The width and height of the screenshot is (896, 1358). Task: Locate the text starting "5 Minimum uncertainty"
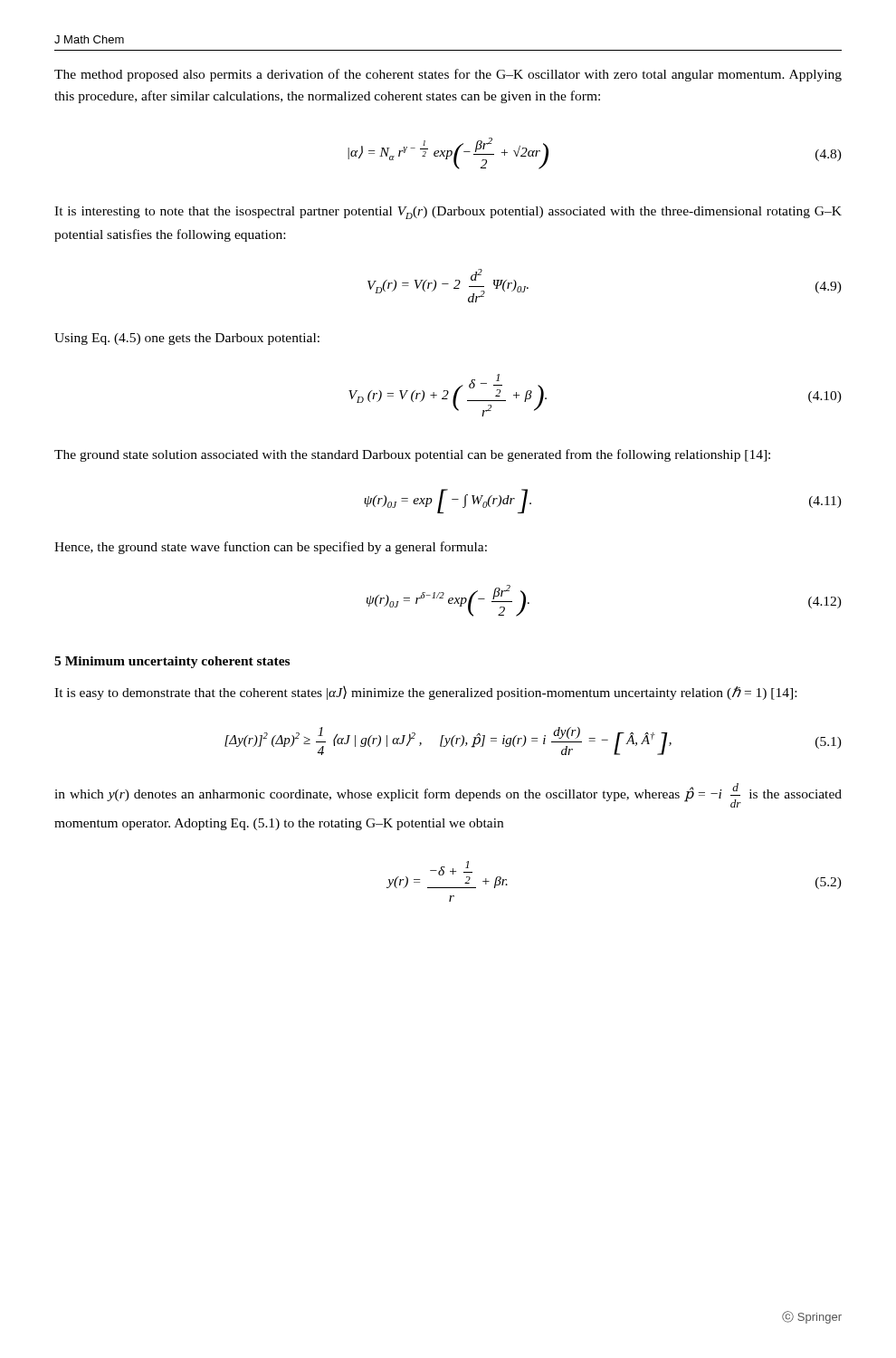[172, 661]
